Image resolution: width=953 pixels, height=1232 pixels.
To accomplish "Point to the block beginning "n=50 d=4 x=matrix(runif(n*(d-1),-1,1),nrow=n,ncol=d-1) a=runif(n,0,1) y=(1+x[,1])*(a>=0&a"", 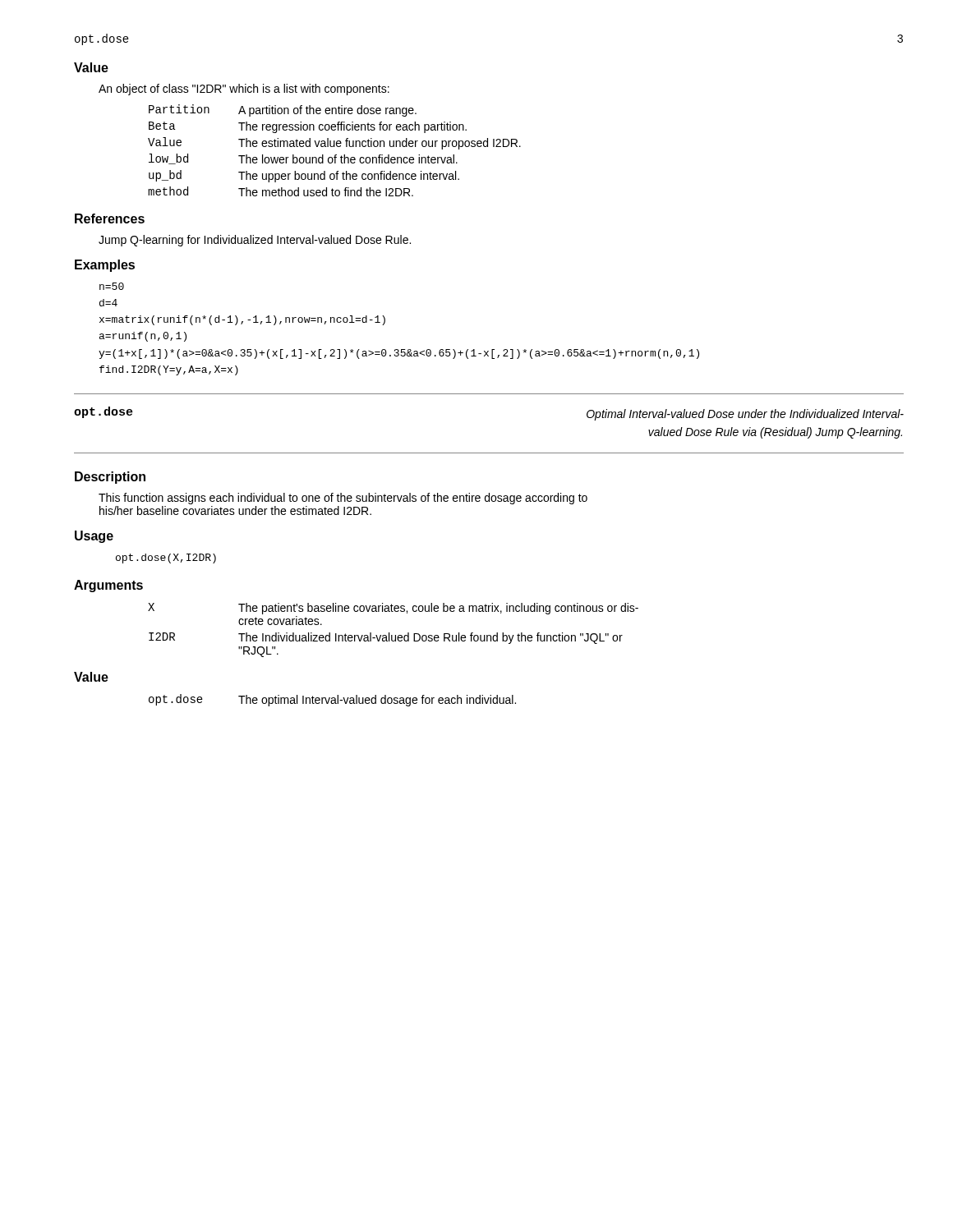I will tap(112, 286).
